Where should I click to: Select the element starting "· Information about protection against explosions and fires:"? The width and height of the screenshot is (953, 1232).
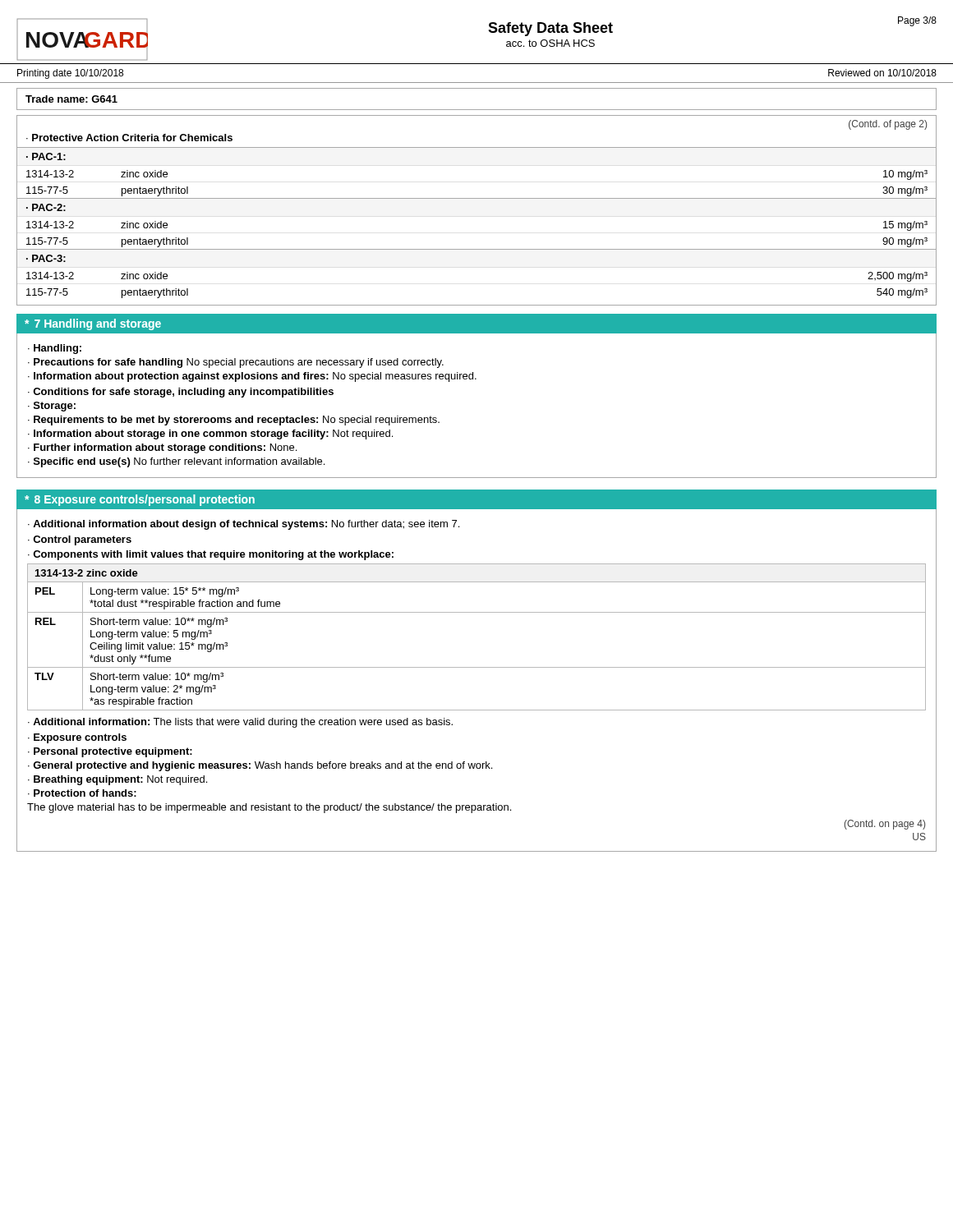[252, 376]
